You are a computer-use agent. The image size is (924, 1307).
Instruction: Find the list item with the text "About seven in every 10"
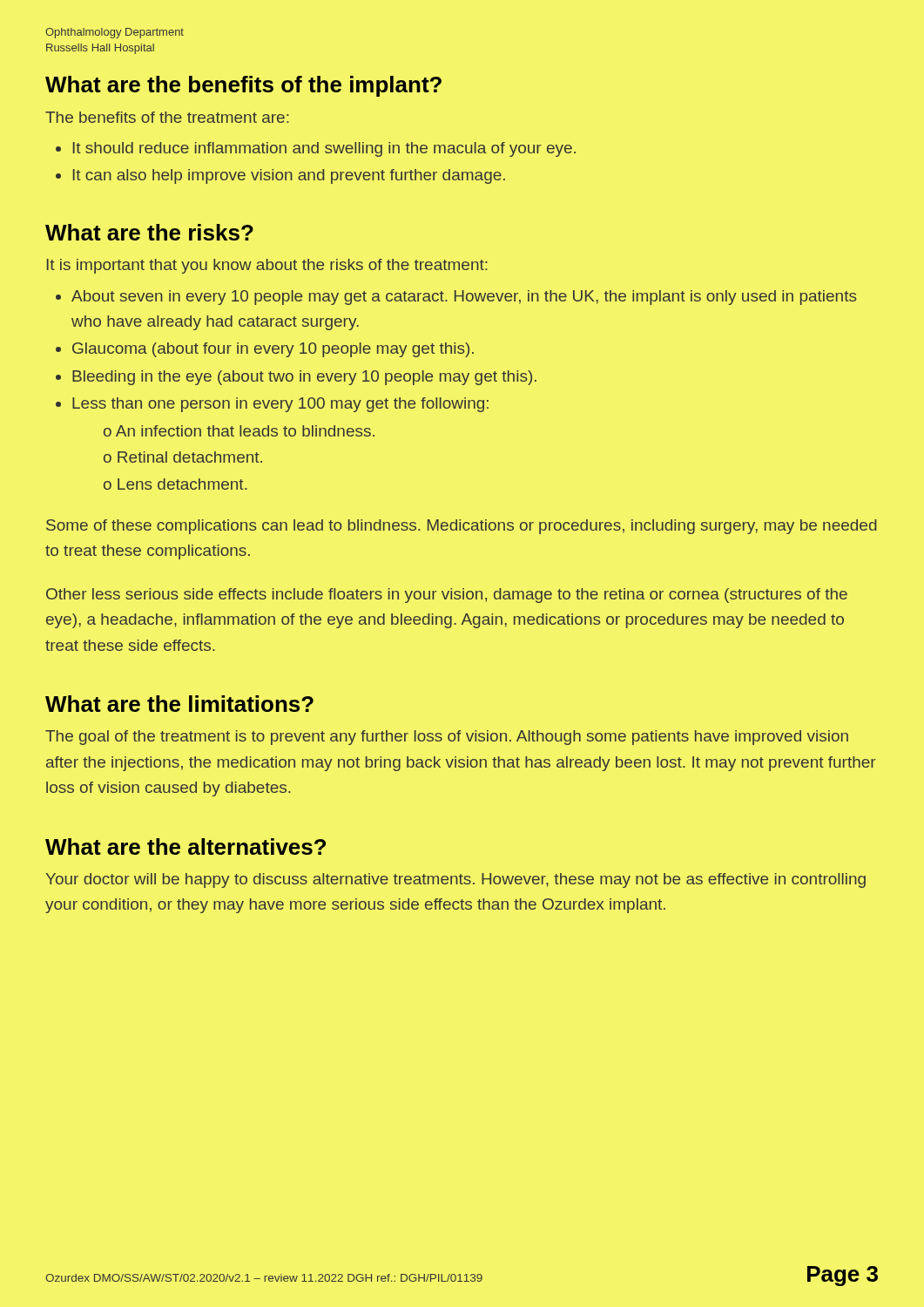click(464, 308)
